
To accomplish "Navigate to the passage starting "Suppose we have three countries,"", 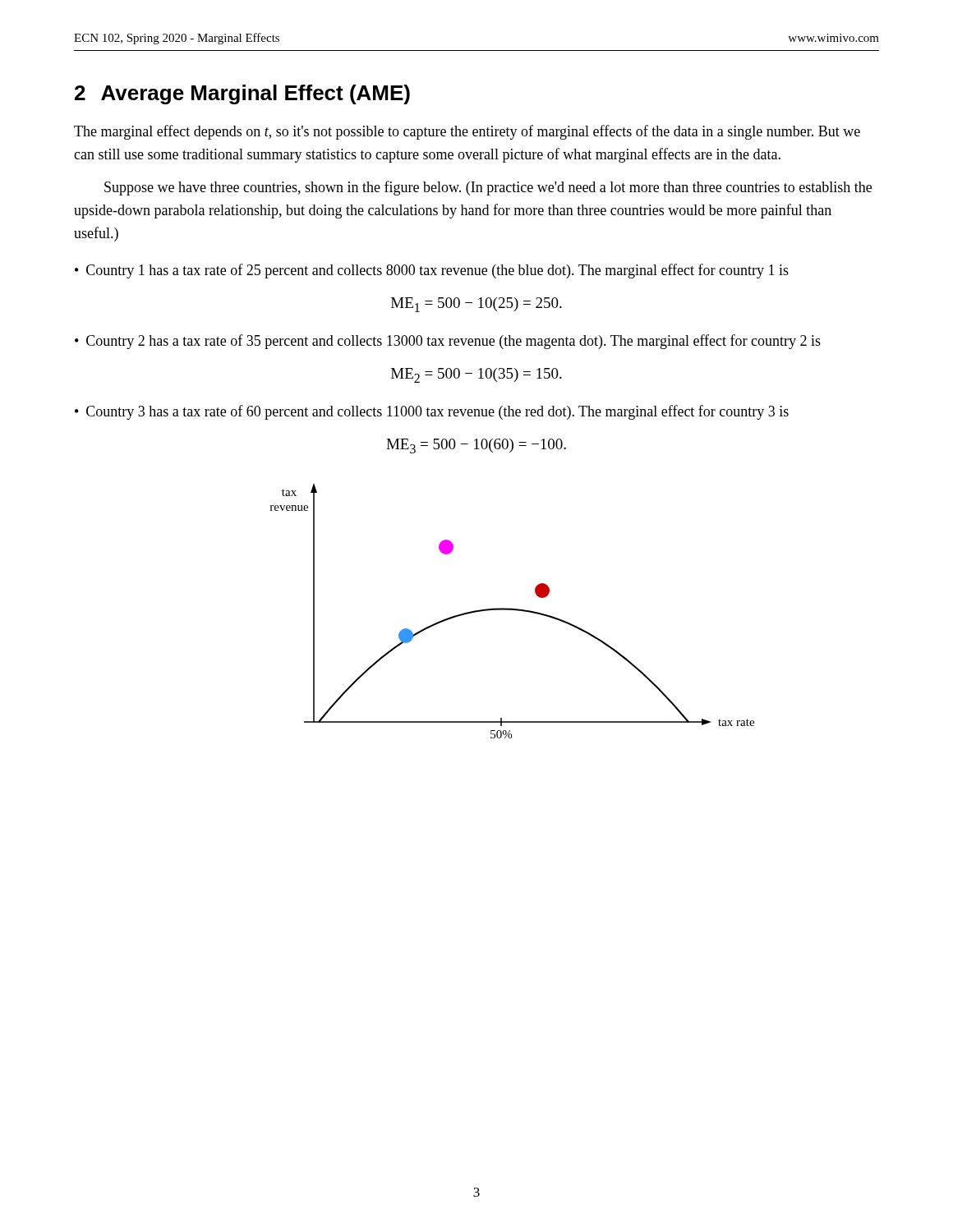I will coord(473,210).
